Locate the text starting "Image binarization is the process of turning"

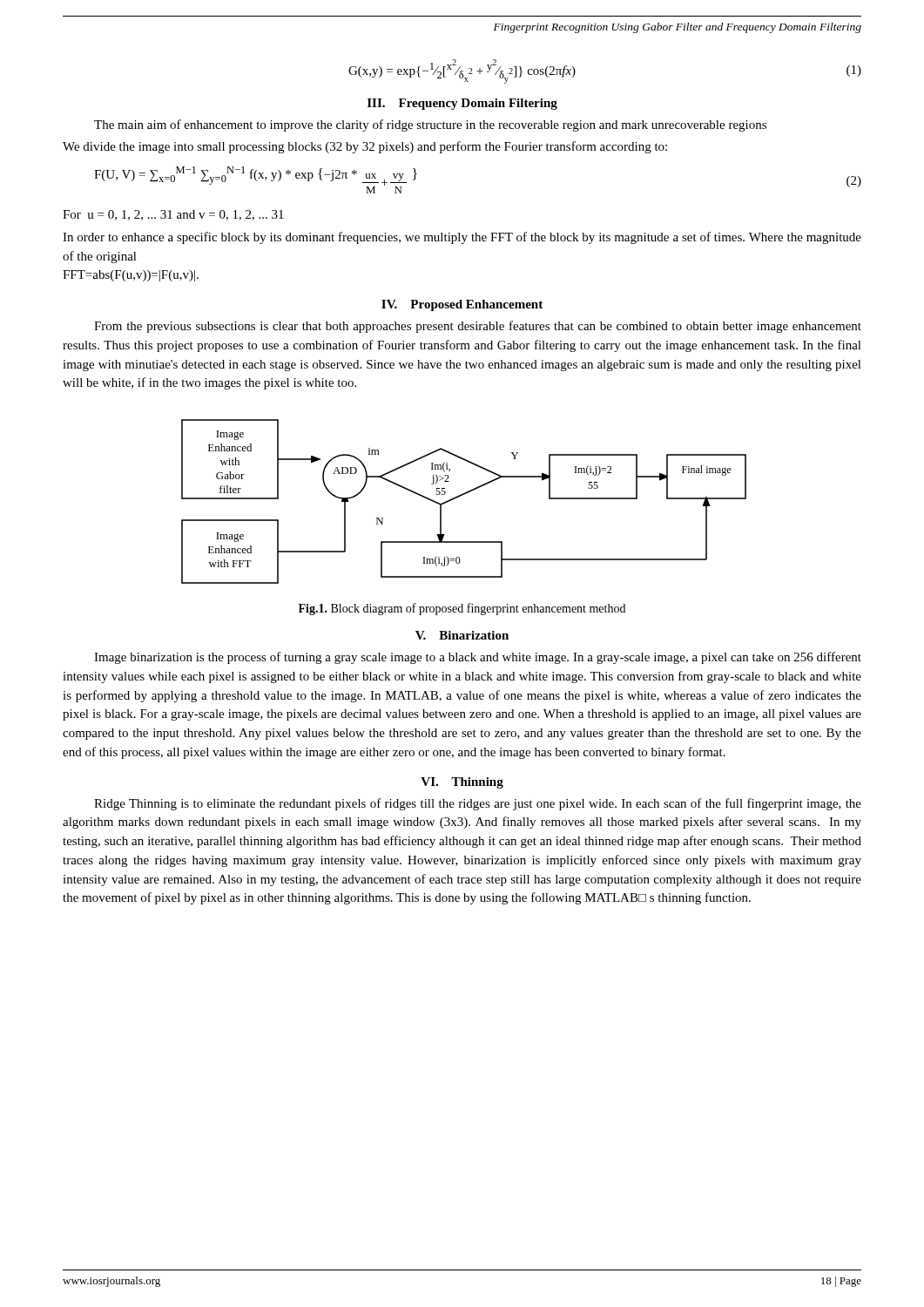462,704
